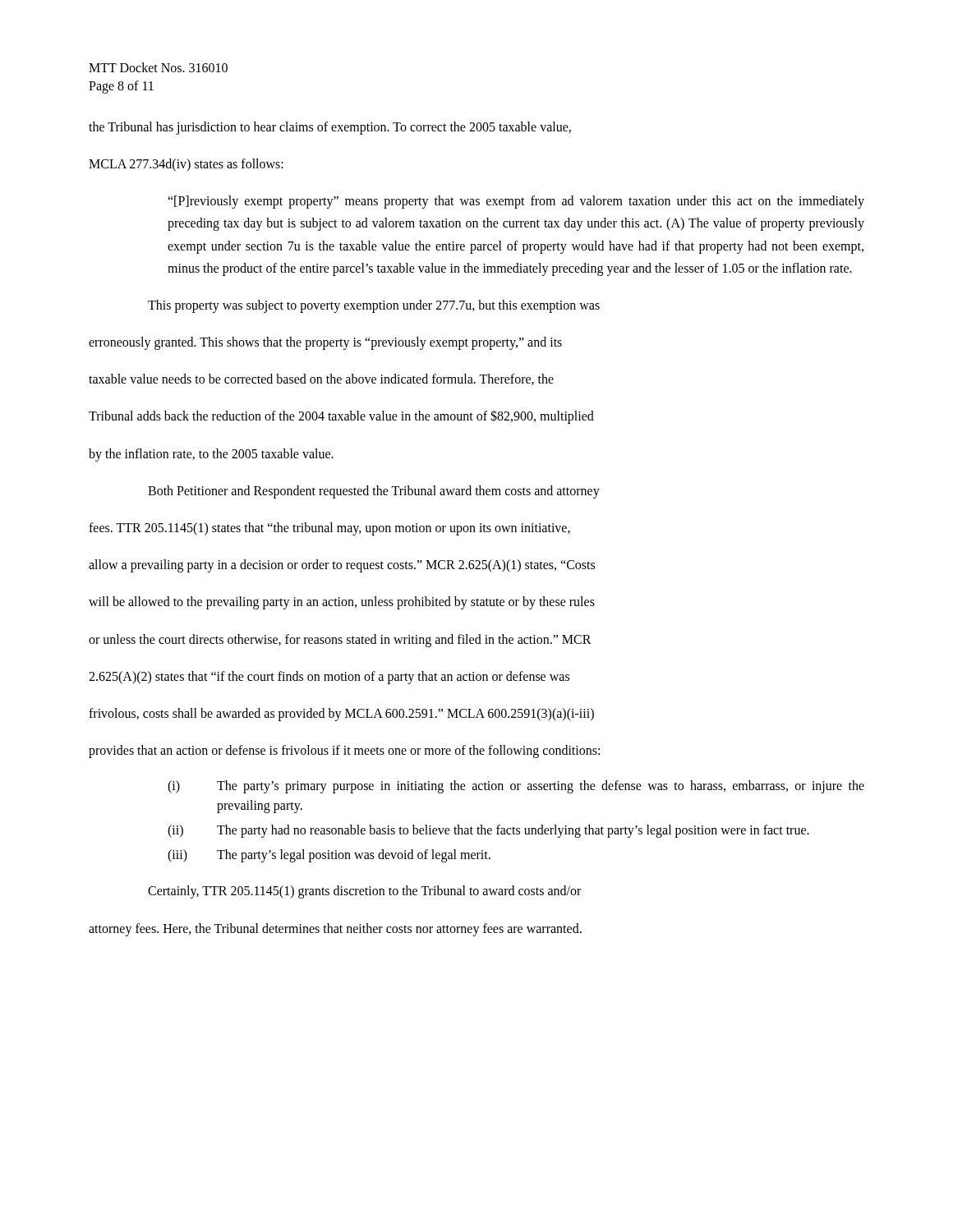Click on the text starting "This property was subject to poverty exemption under"
953x1232 pixels.
(x=374, y=305)
